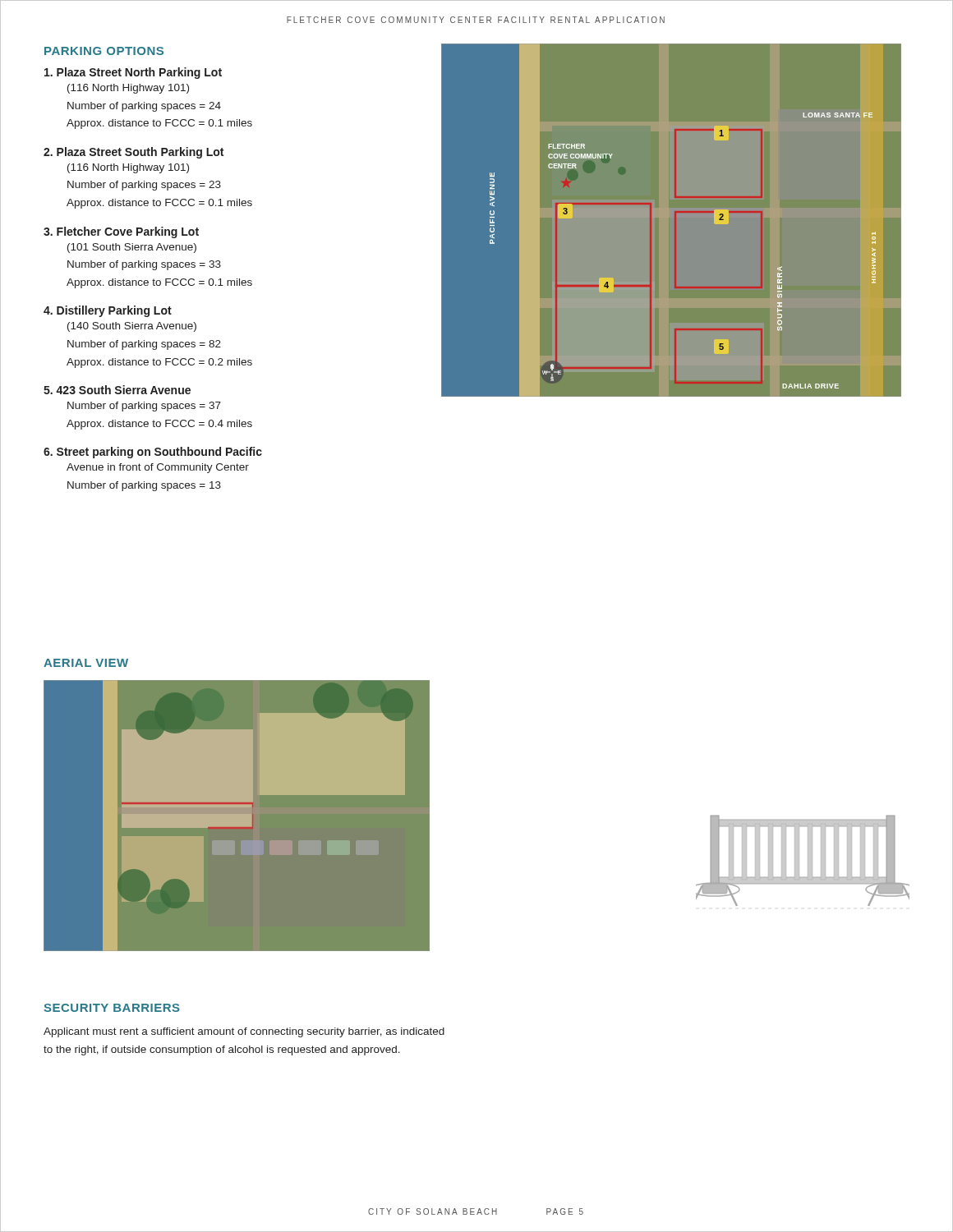Select the element starting "4. Distillery Parking Lot (140"
The height and width of the screenshot is (1232, 953).
coord(108,311)
